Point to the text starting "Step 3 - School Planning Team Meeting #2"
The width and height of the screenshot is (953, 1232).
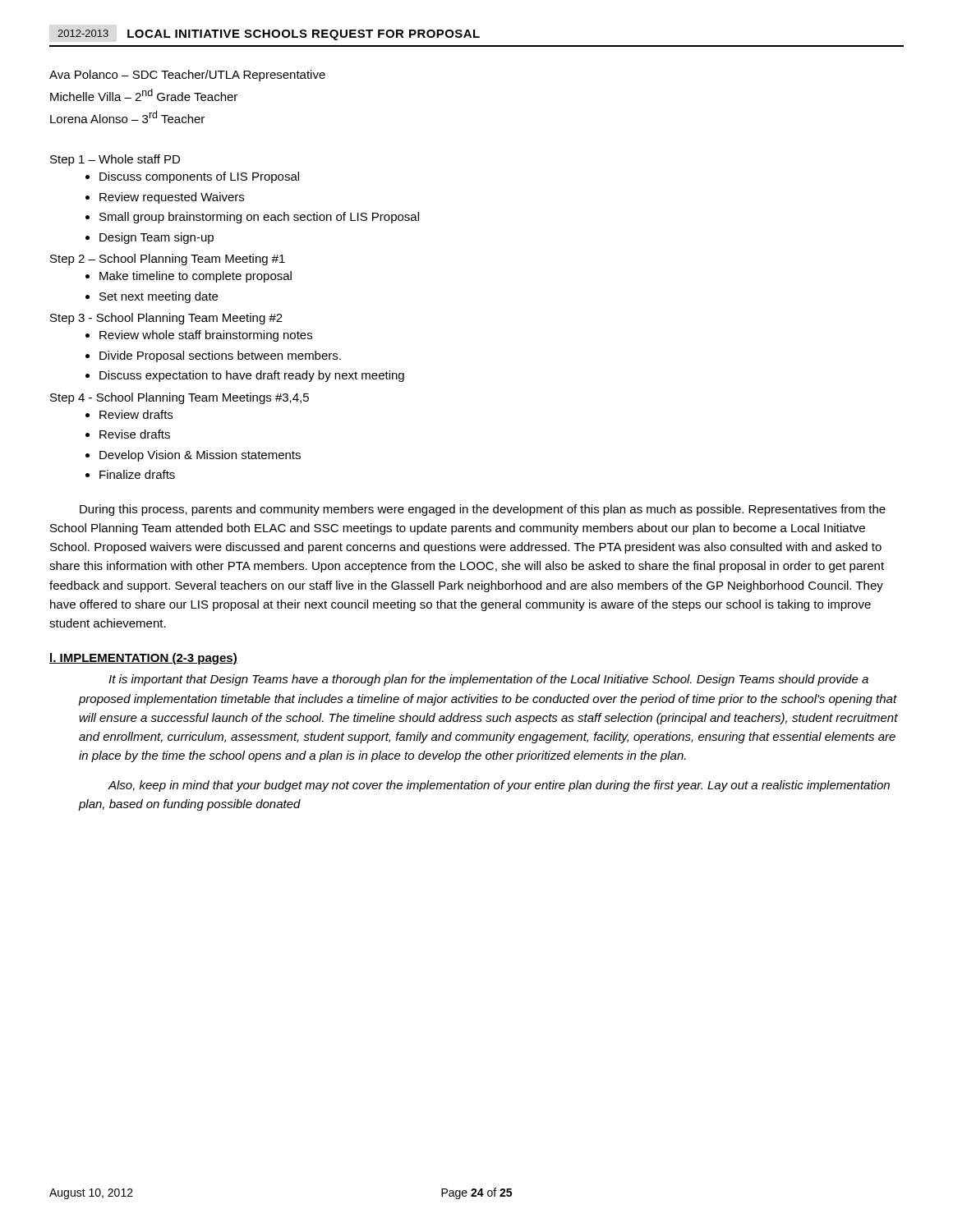click(x=166, y=317)
